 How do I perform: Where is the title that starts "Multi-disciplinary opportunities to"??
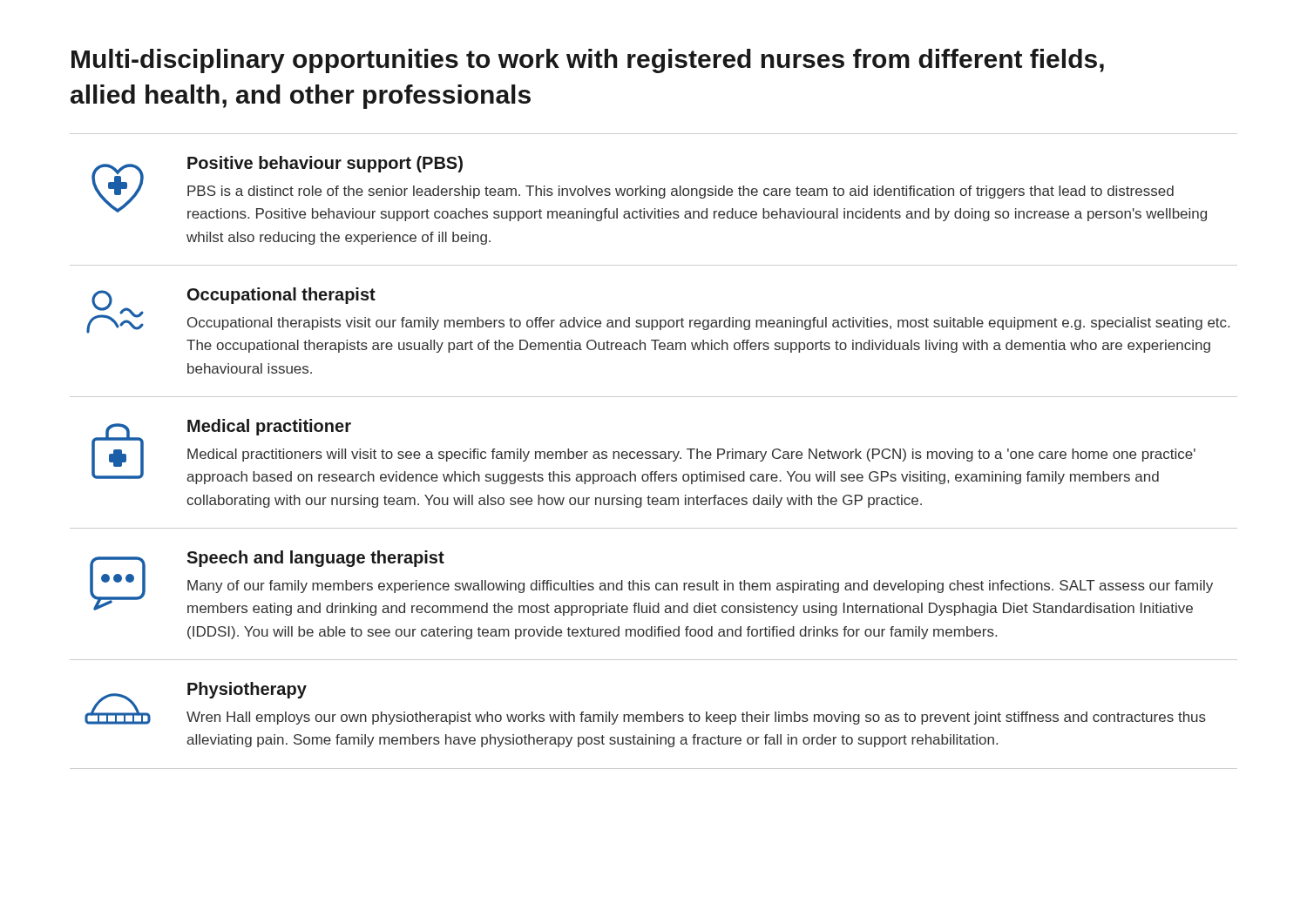coord(654,77)
